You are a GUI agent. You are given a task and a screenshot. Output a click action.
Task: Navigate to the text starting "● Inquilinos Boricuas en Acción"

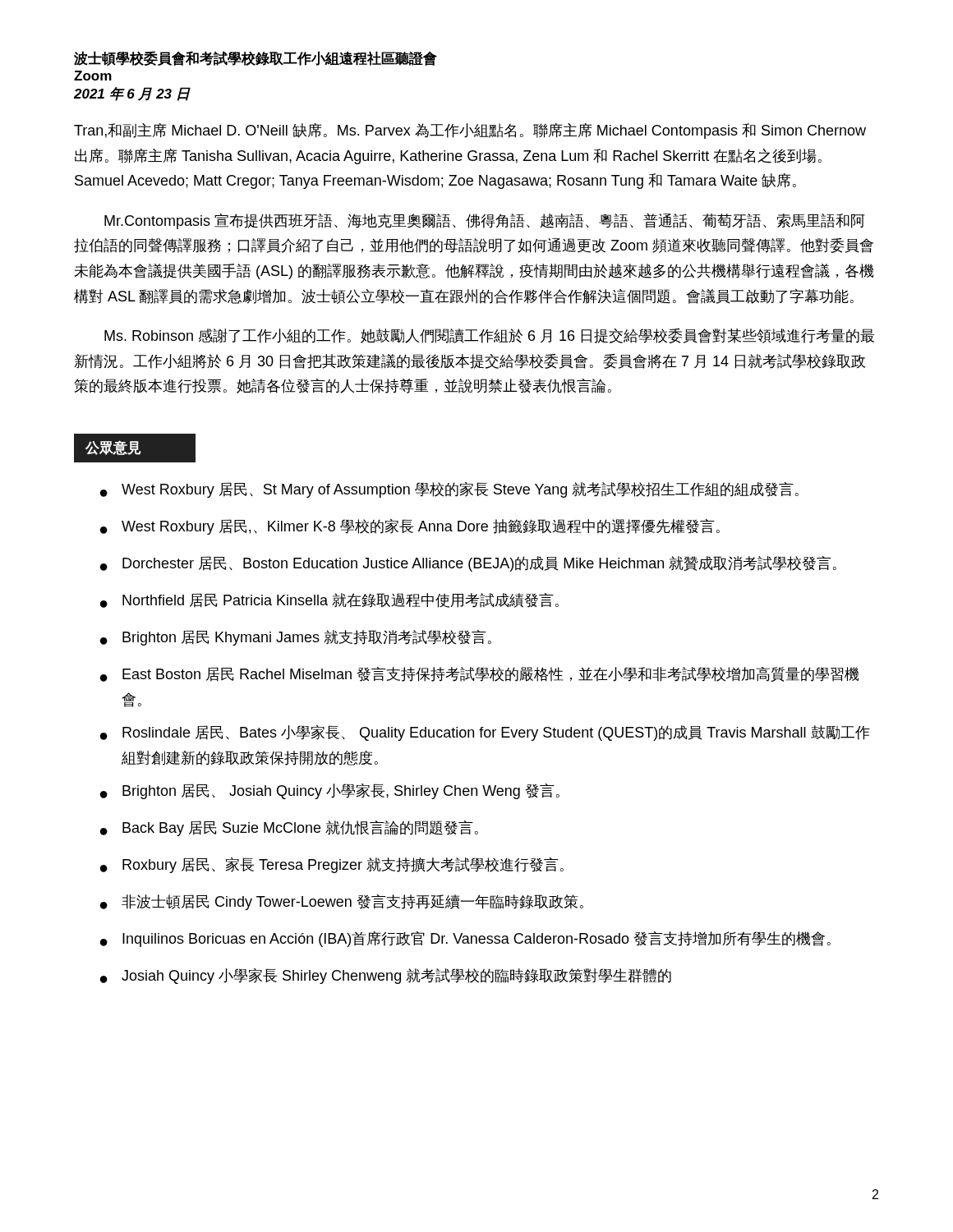489,941
